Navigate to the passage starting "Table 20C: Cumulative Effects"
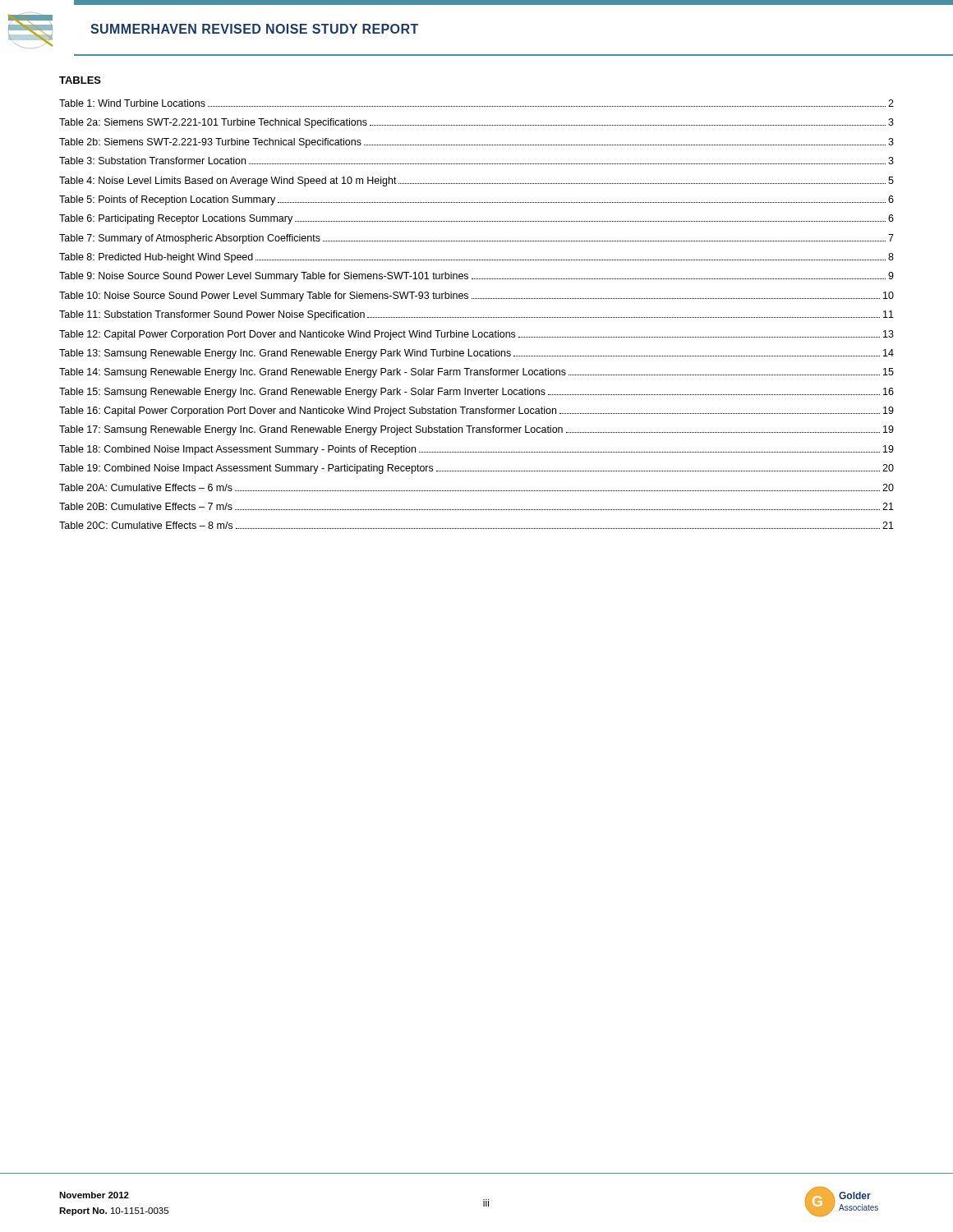This screenshot has width=953, height=1232. point(476,526)
